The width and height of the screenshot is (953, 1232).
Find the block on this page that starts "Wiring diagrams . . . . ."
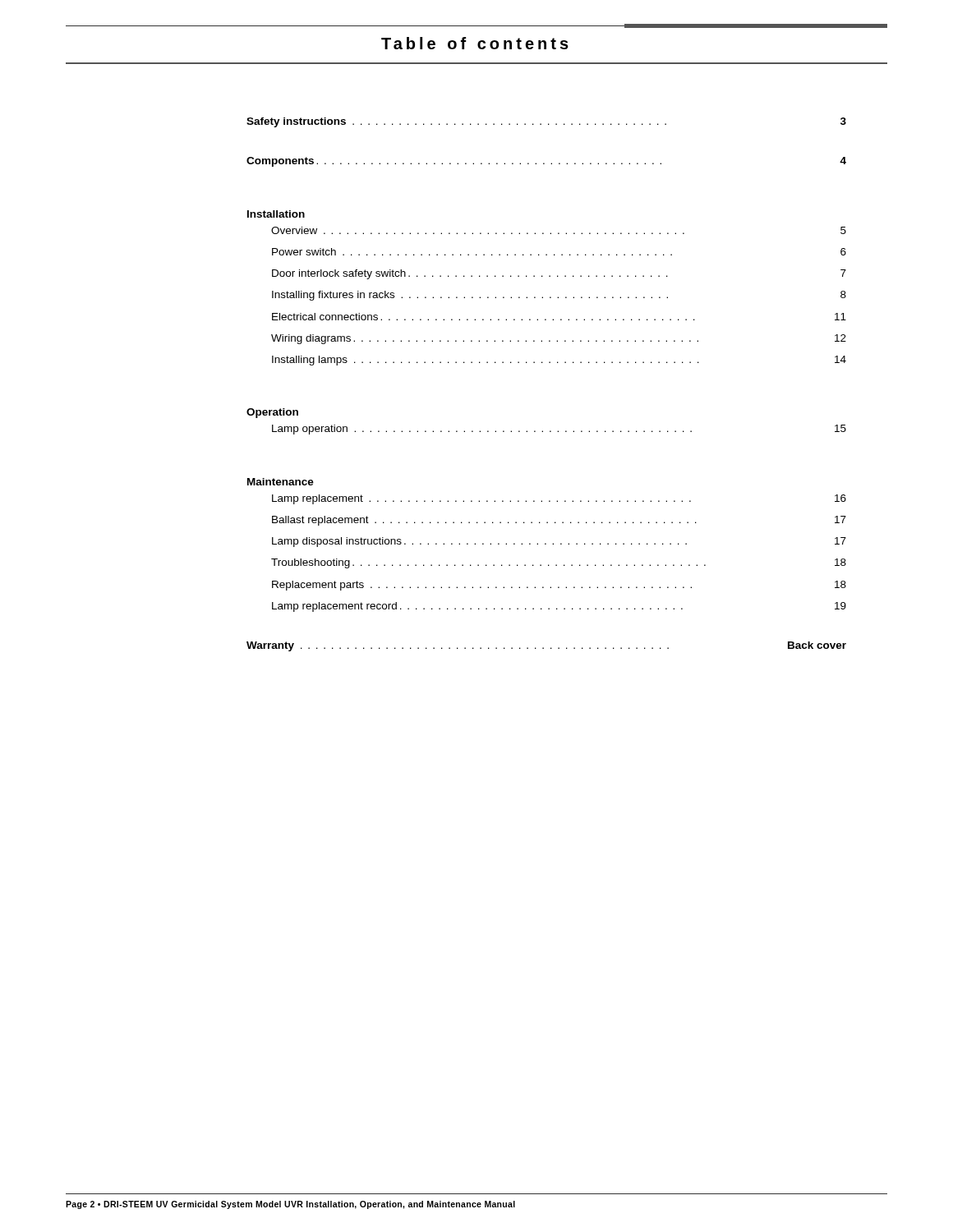click(x=559, y=338)
